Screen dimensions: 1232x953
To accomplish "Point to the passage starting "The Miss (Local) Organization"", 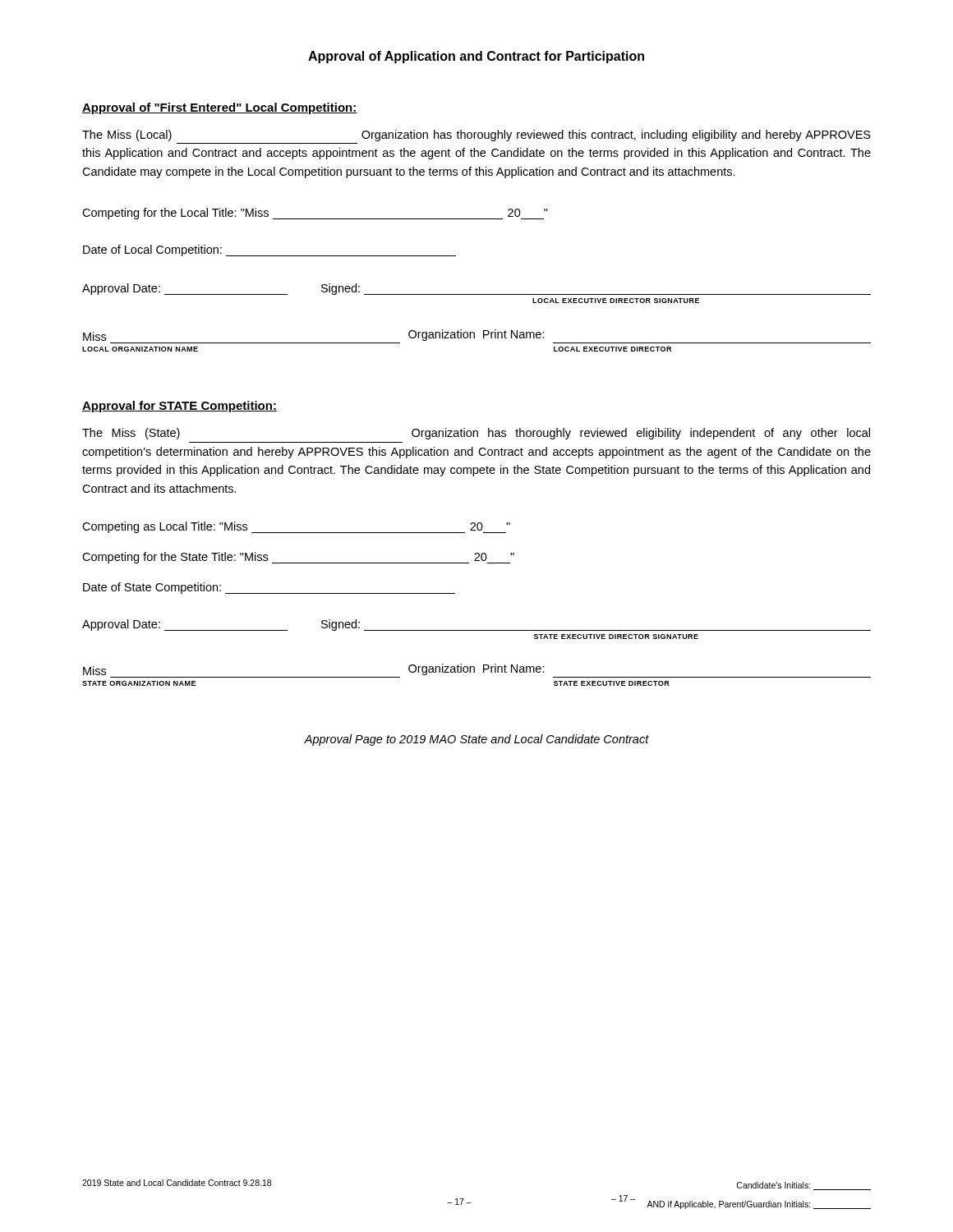I will [x=476, y=153].
